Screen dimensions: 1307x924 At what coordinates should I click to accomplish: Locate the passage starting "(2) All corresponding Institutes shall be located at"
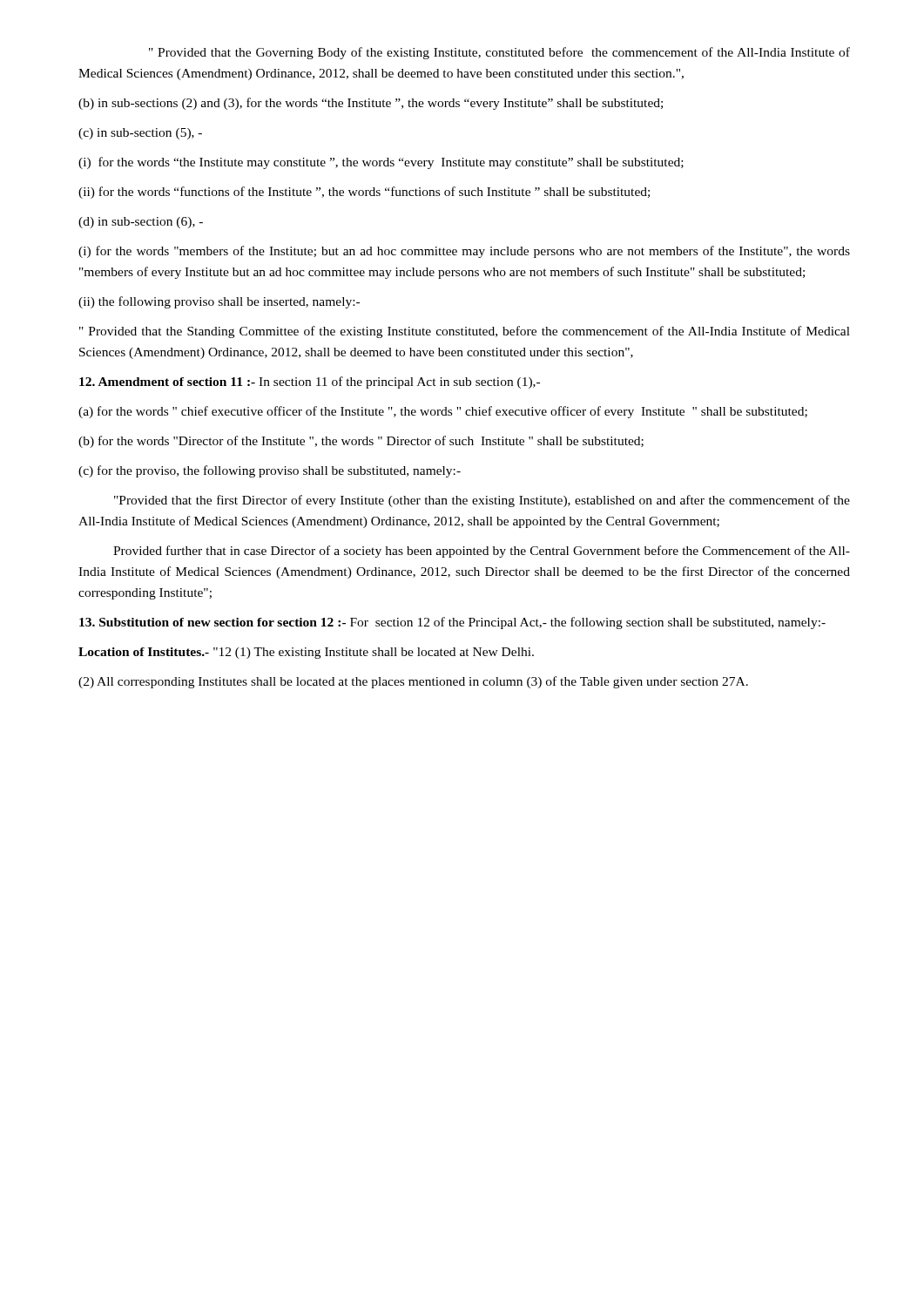413,681
